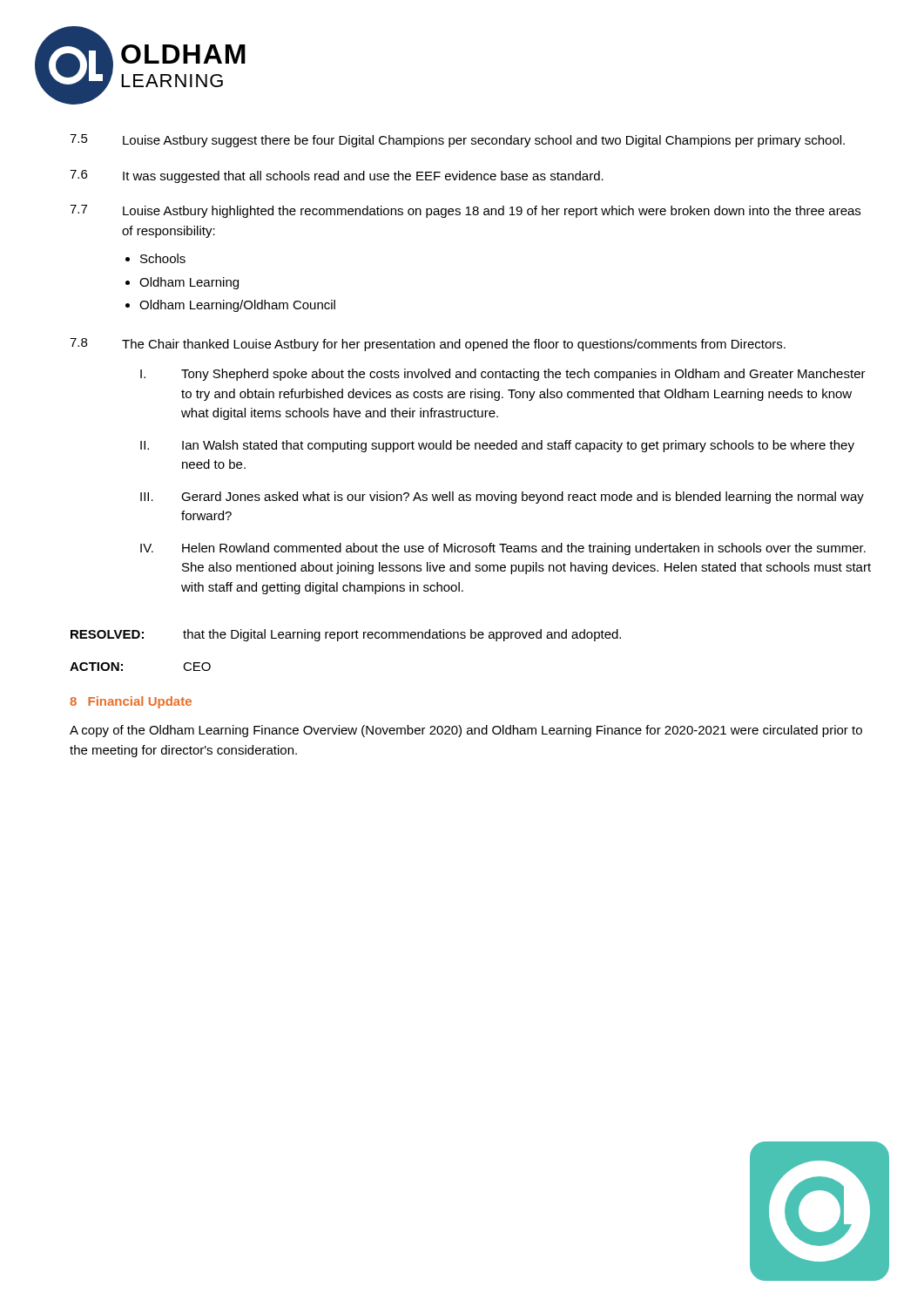Click on the element starting "ACTION: CEO"
Image resolution: width=924 pixels, height=1307 pixels.
pos(94,666)
